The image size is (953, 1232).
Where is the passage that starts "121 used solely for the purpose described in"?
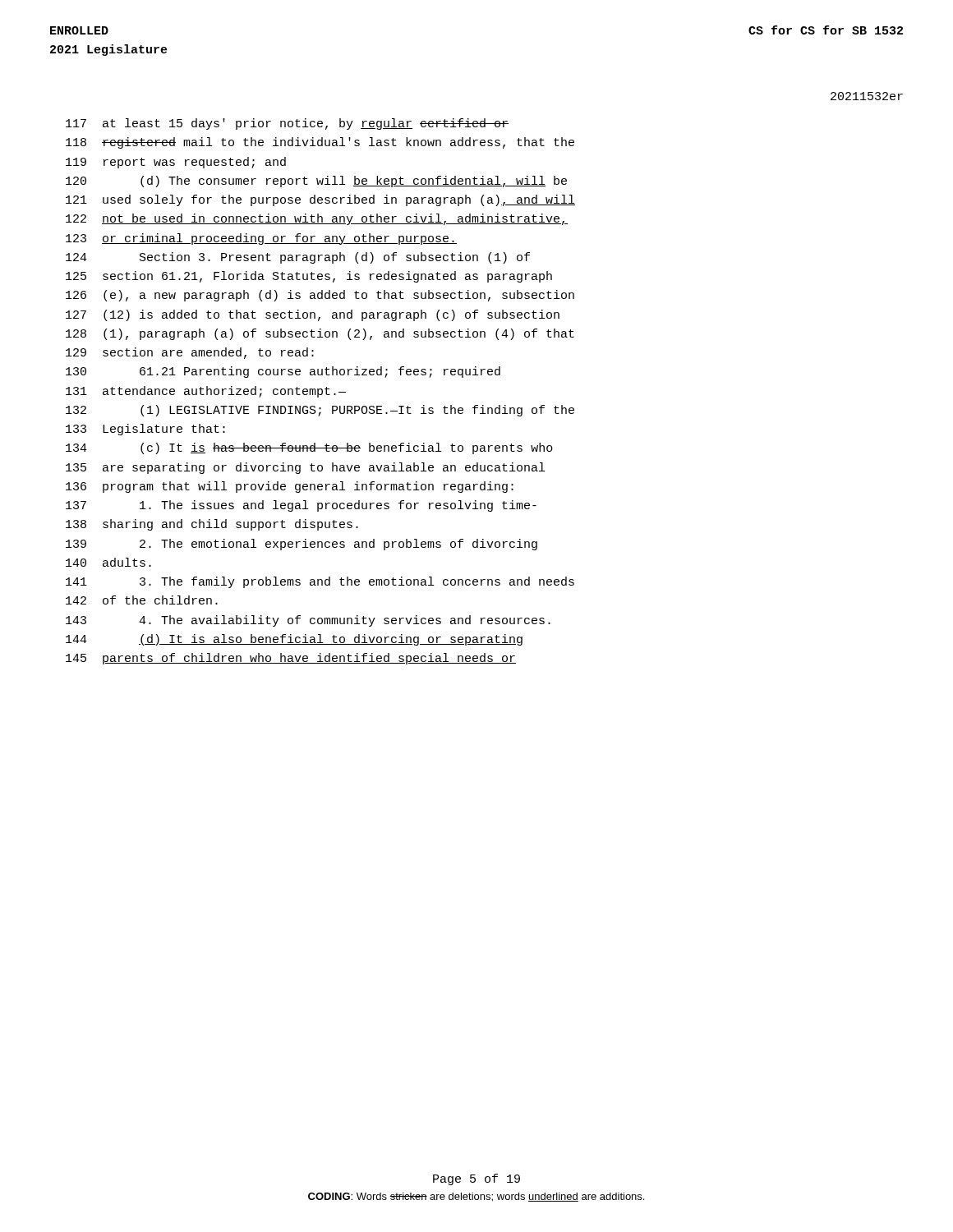(476, 201)
